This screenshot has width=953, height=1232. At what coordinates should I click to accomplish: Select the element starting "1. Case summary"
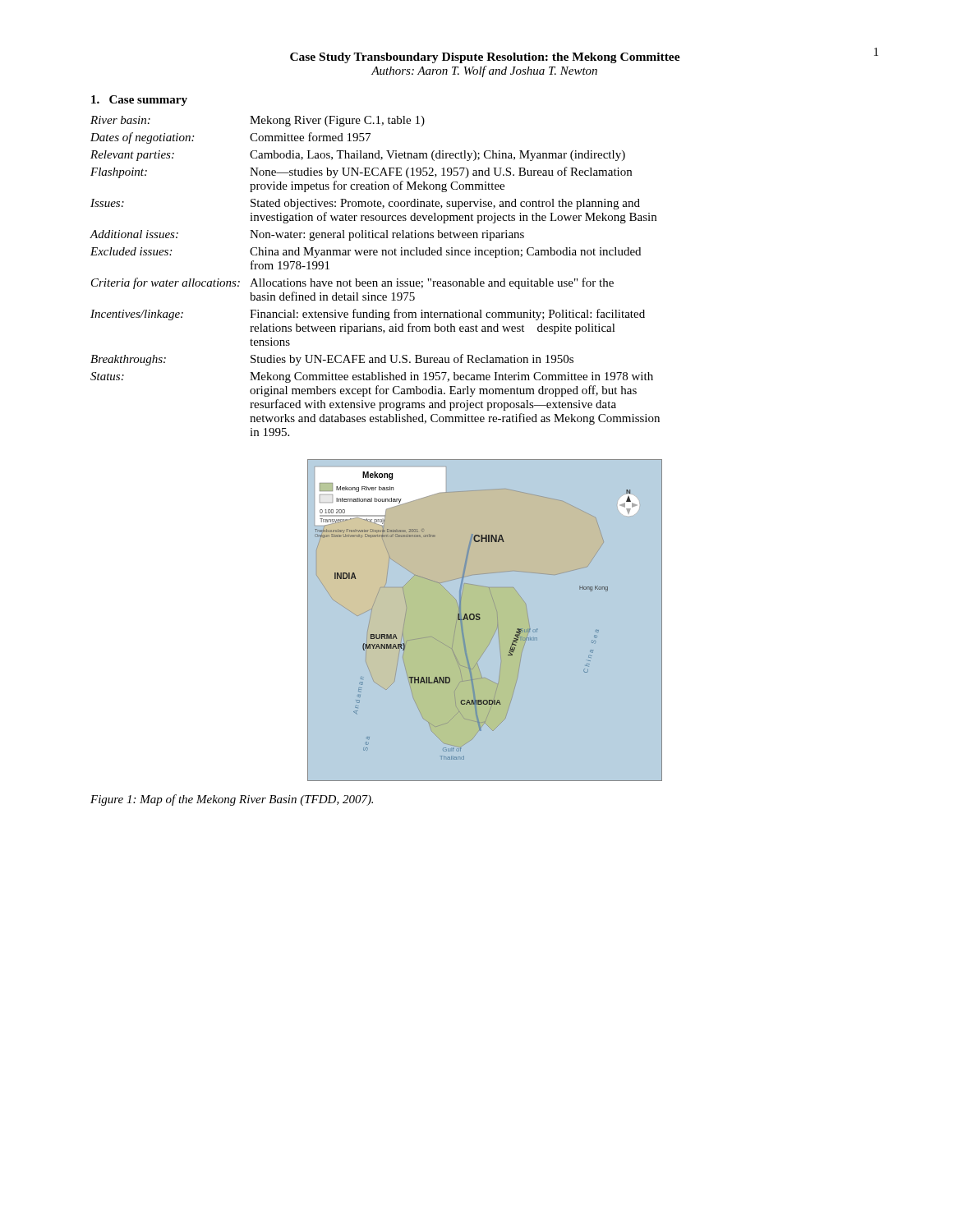[x=139, y=99]
